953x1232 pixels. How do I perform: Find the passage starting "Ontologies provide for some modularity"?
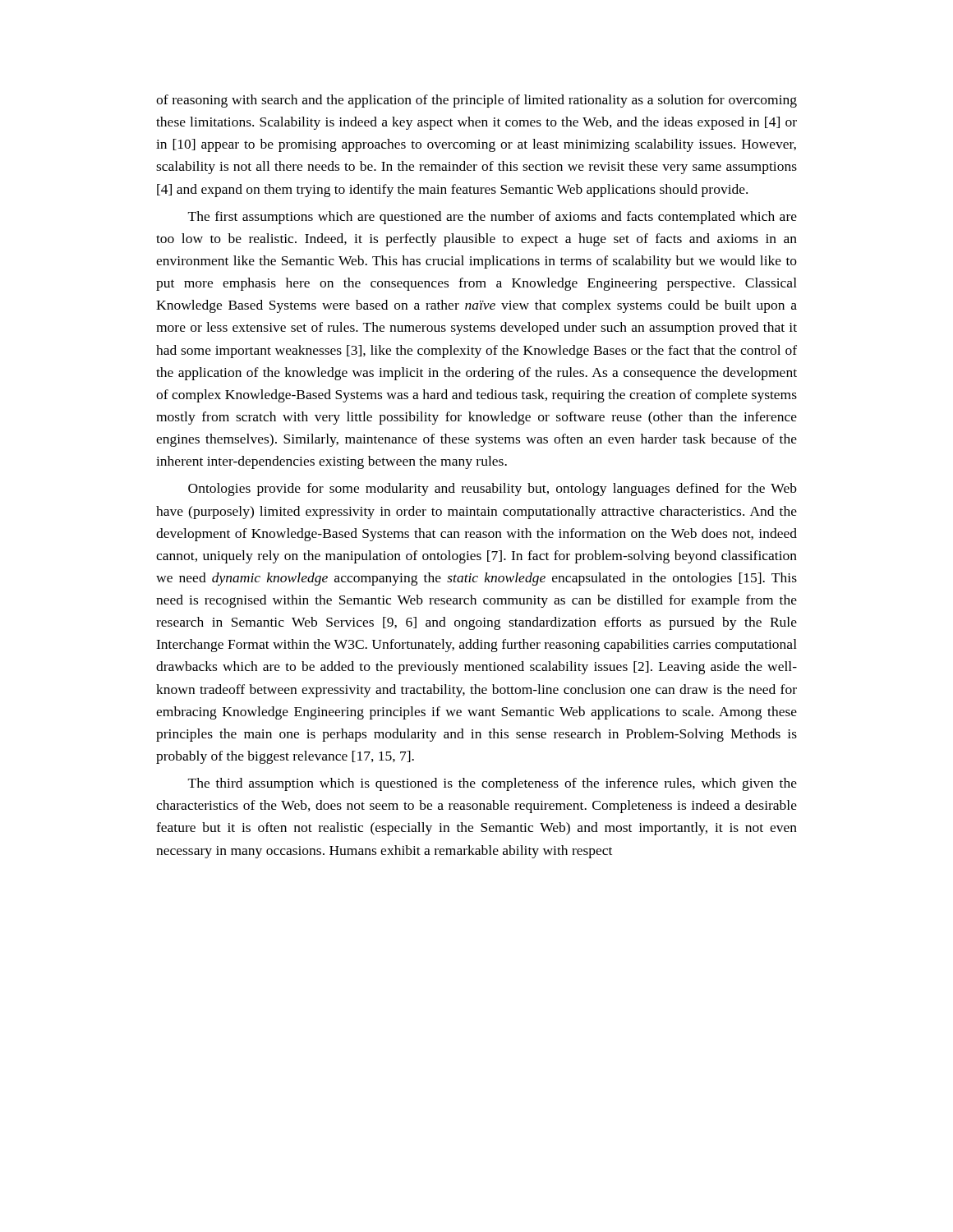point(476,622)
